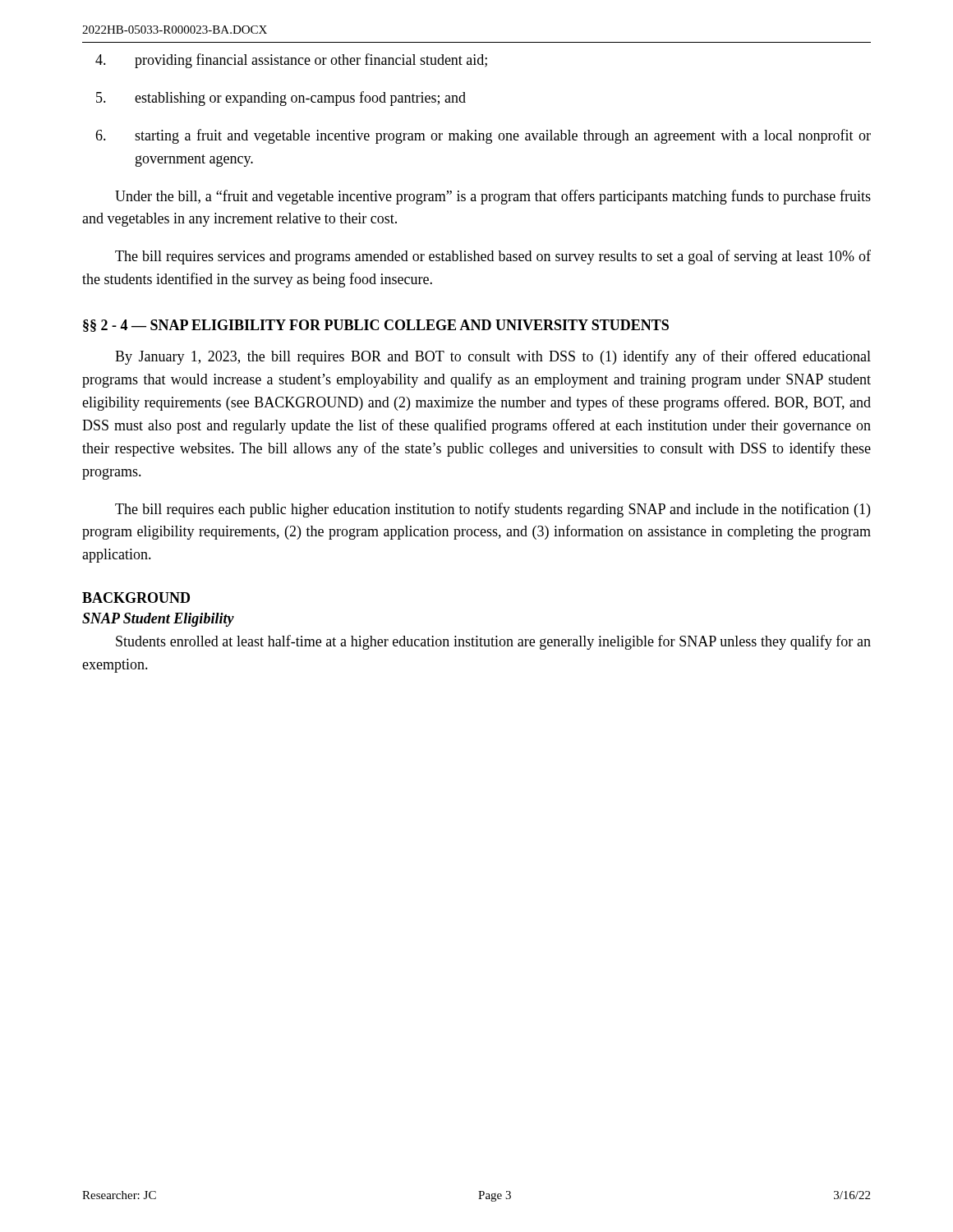Locate the block of text that opens with "The bill requires each public"
Viewport: 953px width, 1232px height.
point(476,532)
